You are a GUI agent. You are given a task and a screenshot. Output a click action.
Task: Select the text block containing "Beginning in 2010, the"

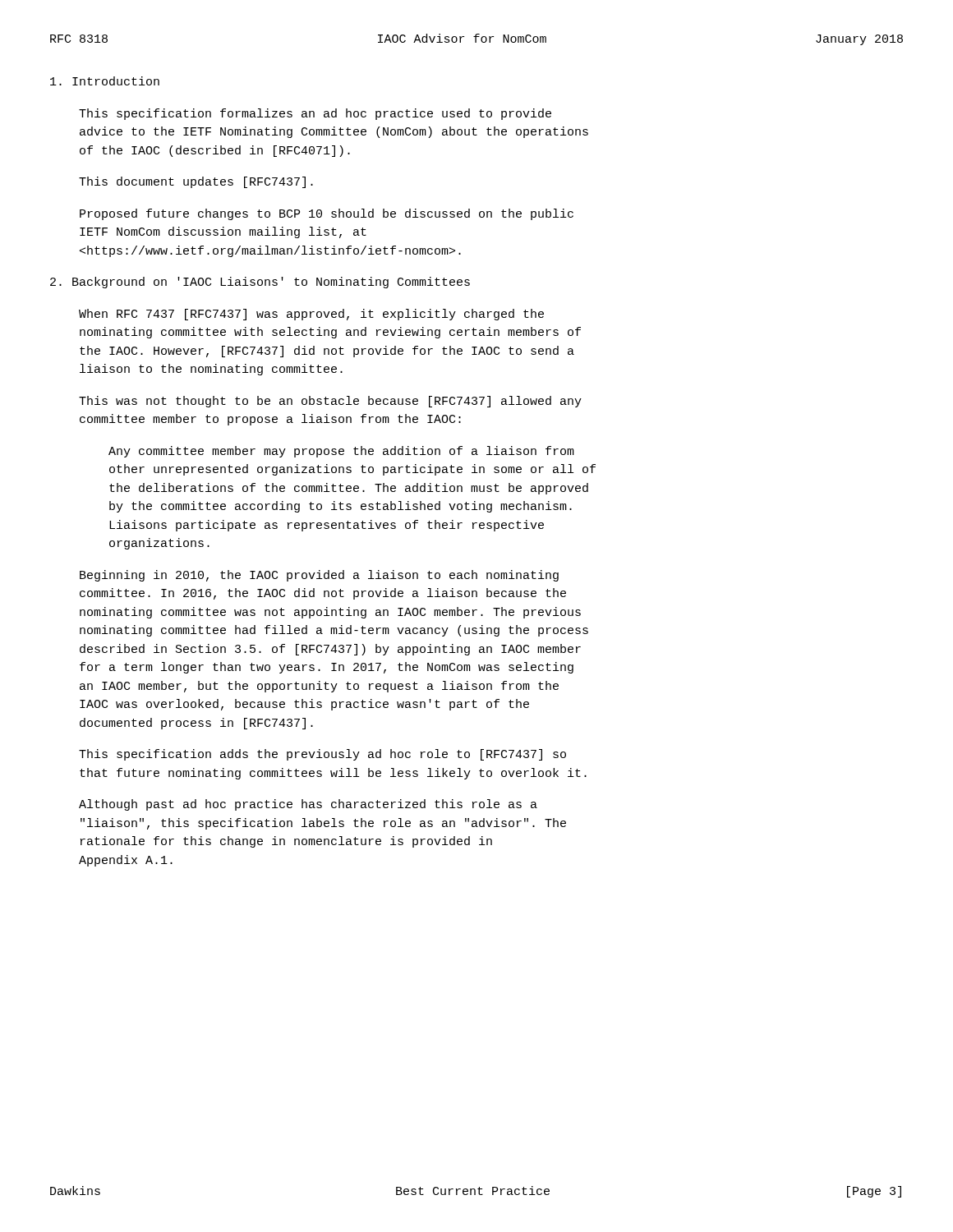[491, 650]
